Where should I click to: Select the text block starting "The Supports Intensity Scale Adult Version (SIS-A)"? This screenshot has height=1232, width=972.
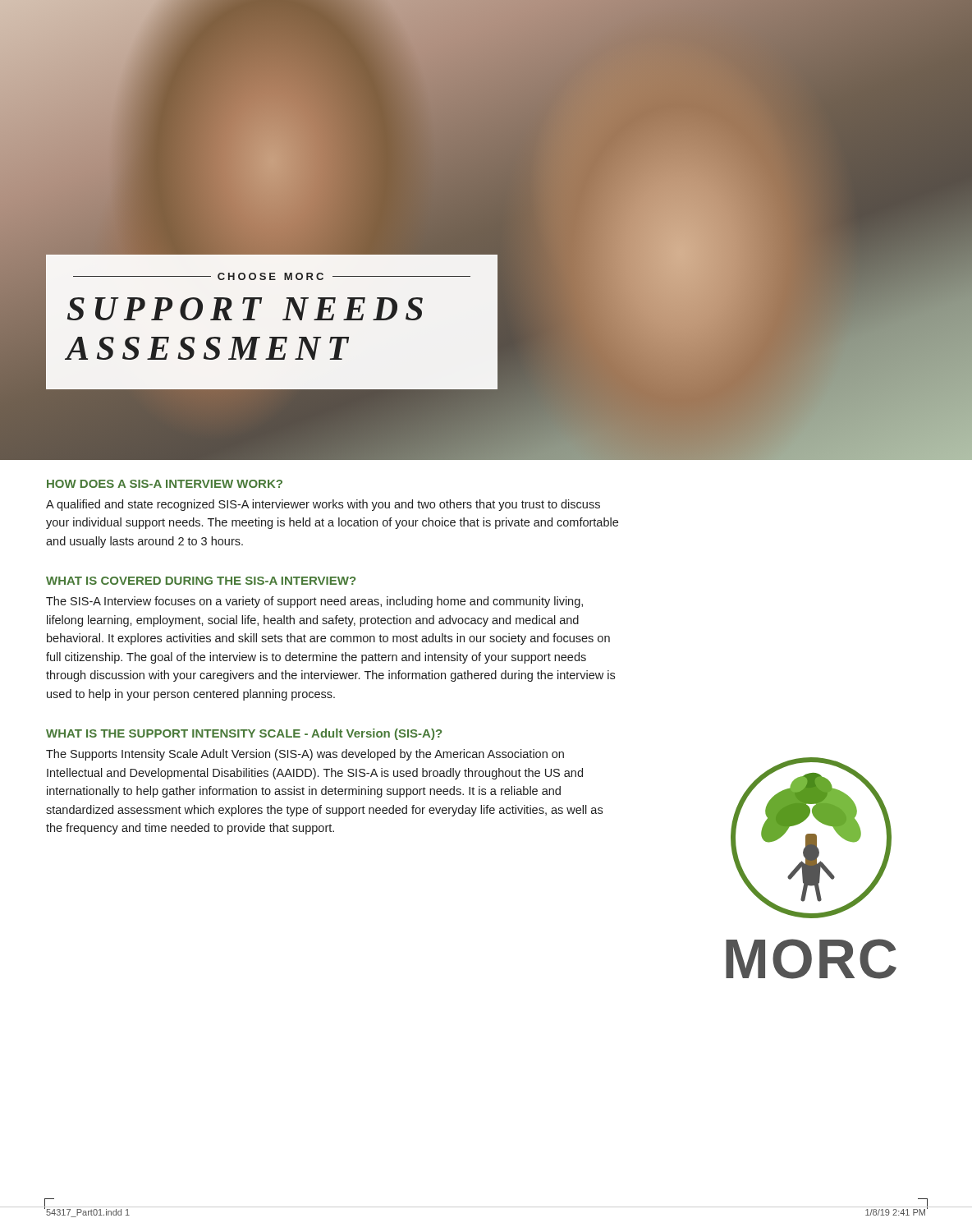(x=325, y=791)
